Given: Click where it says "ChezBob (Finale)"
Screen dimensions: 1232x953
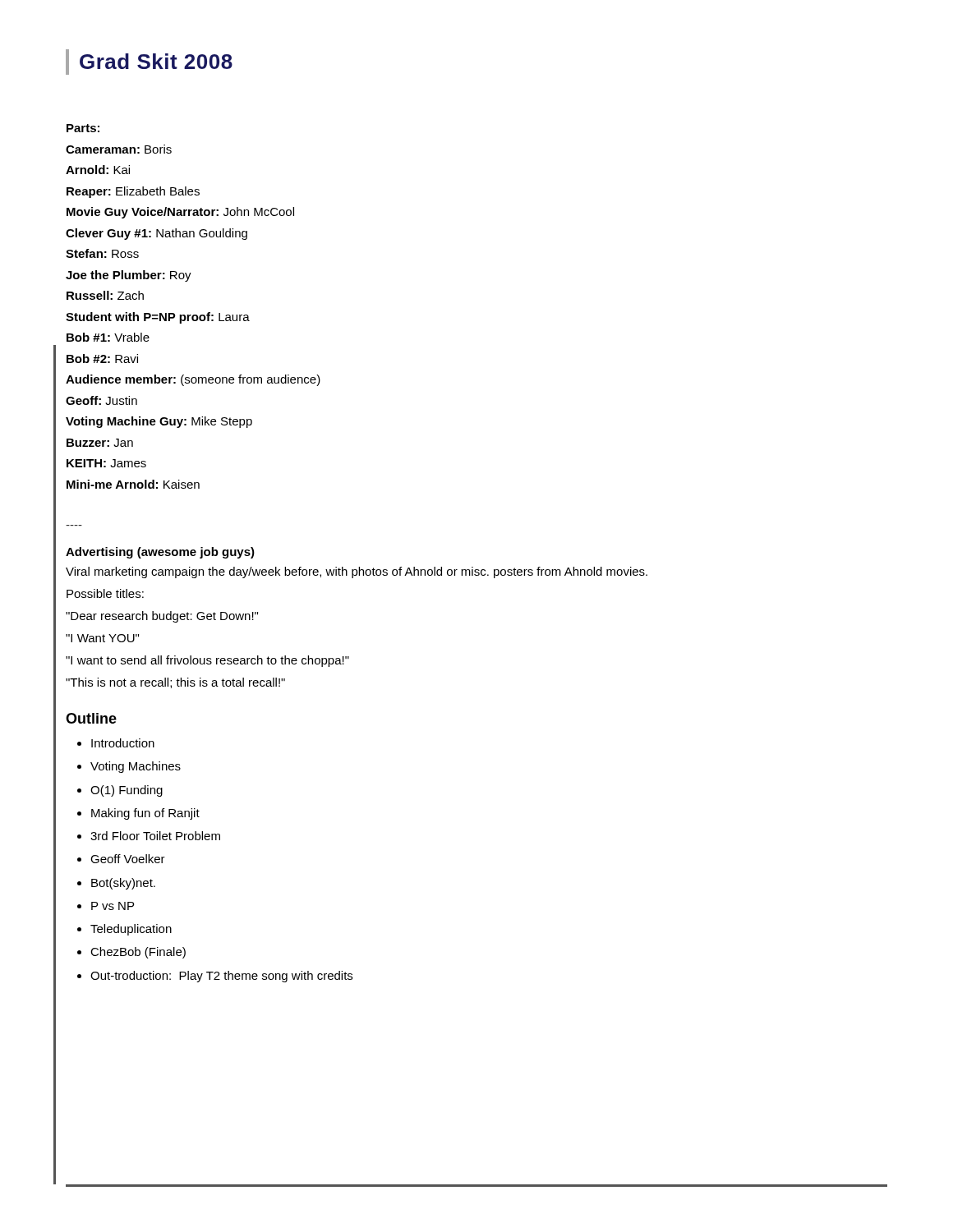Looking at the screenshot, I should 138,952.
